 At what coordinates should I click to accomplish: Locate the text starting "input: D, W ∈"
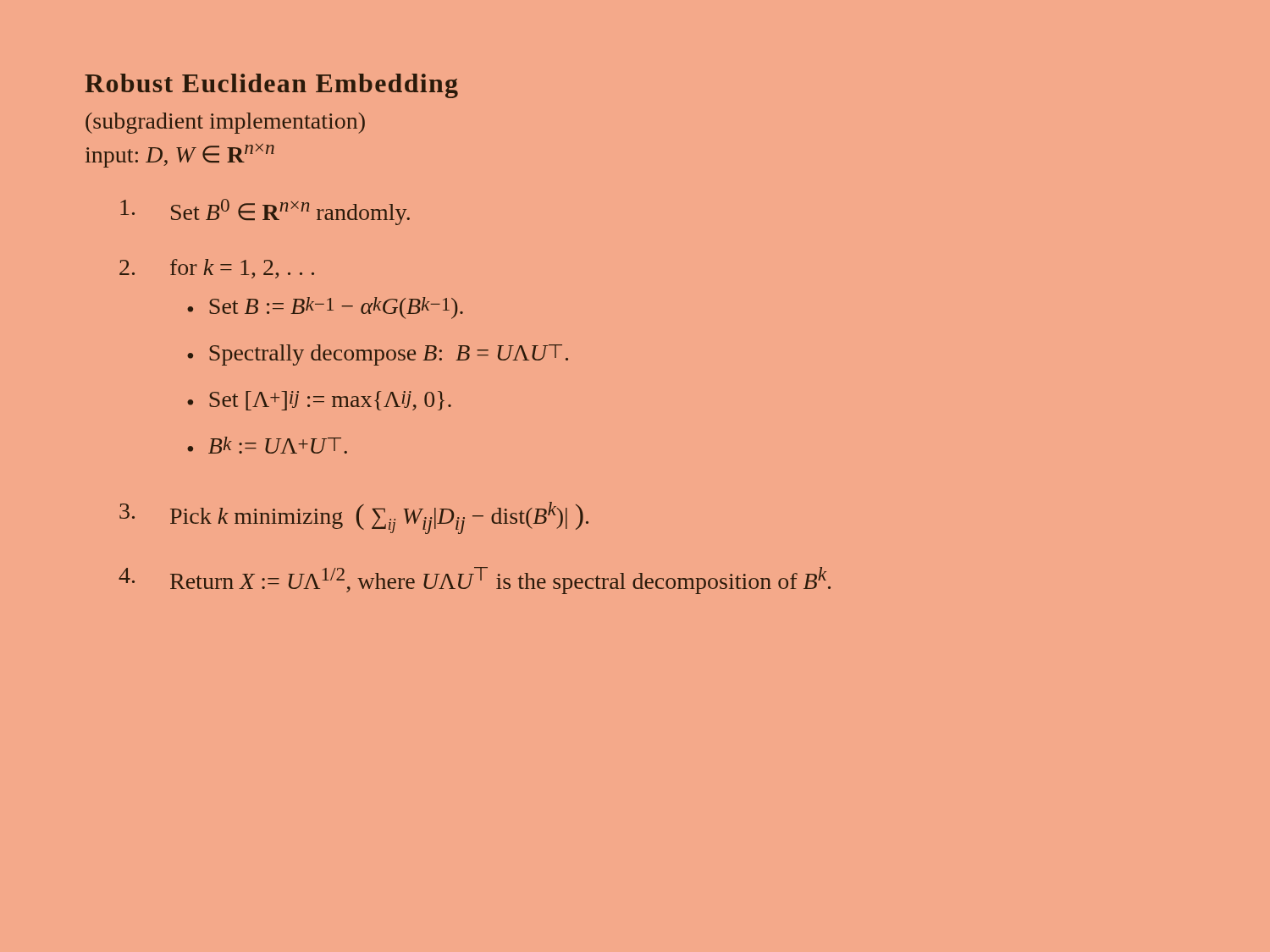(x=180, y=152)
